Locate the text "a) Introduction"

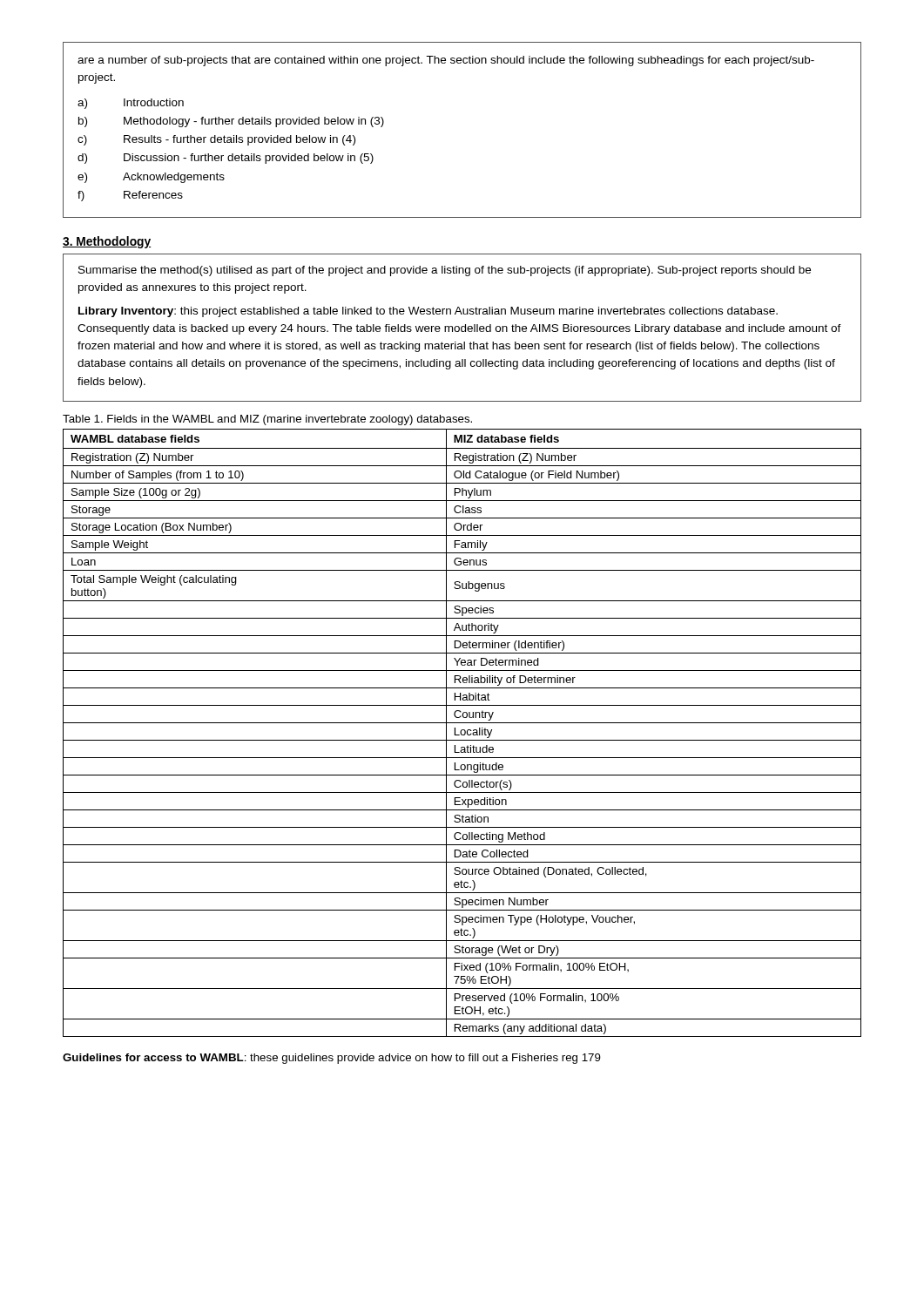click(131, 103)
